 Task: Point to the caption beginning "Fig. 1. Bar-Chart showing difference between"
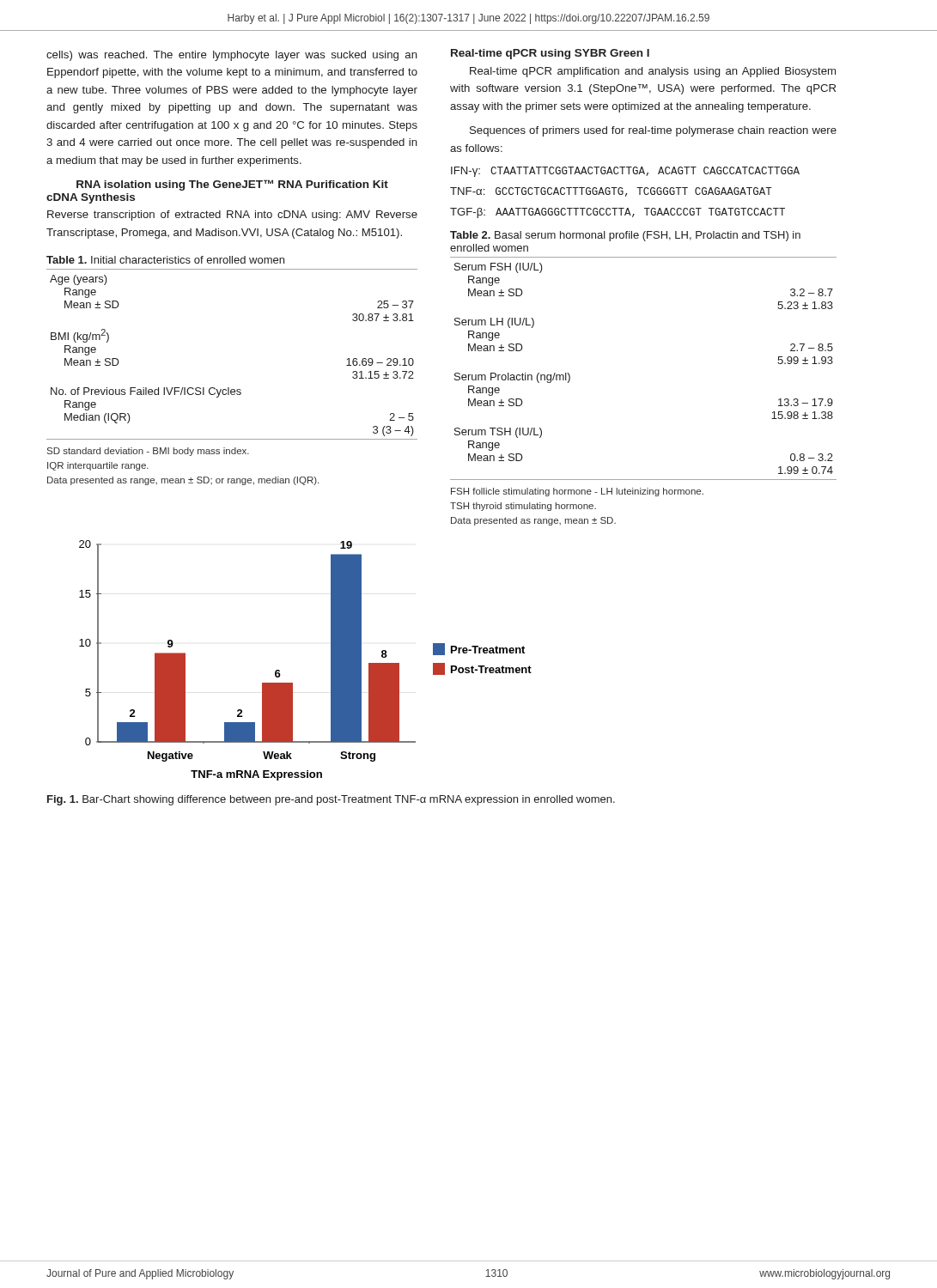[x=331, y=799]
